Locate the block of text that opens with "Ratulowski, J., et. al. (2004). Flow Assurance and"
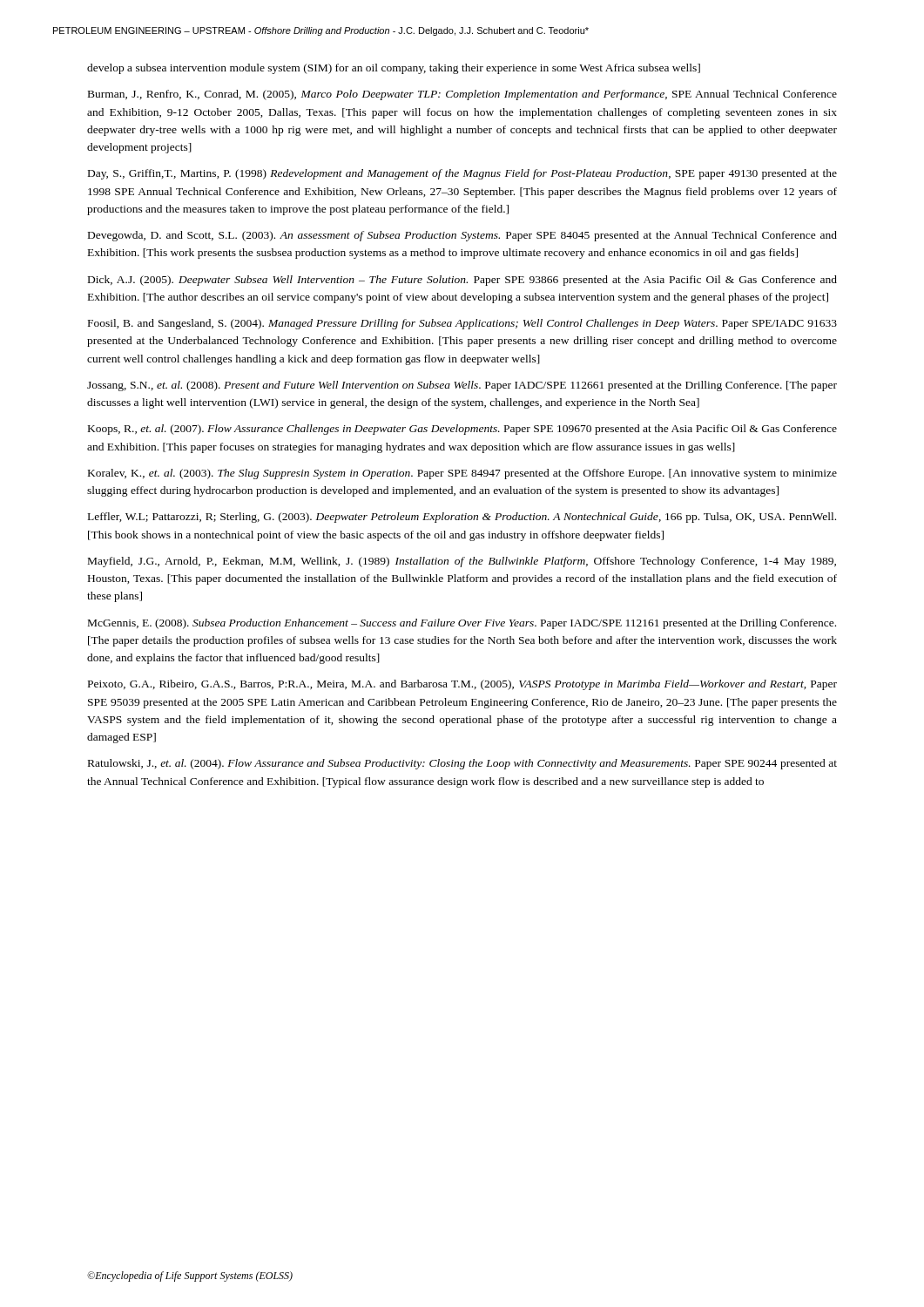The height and width of the screenshot is (1307, 924). point(462,772)
